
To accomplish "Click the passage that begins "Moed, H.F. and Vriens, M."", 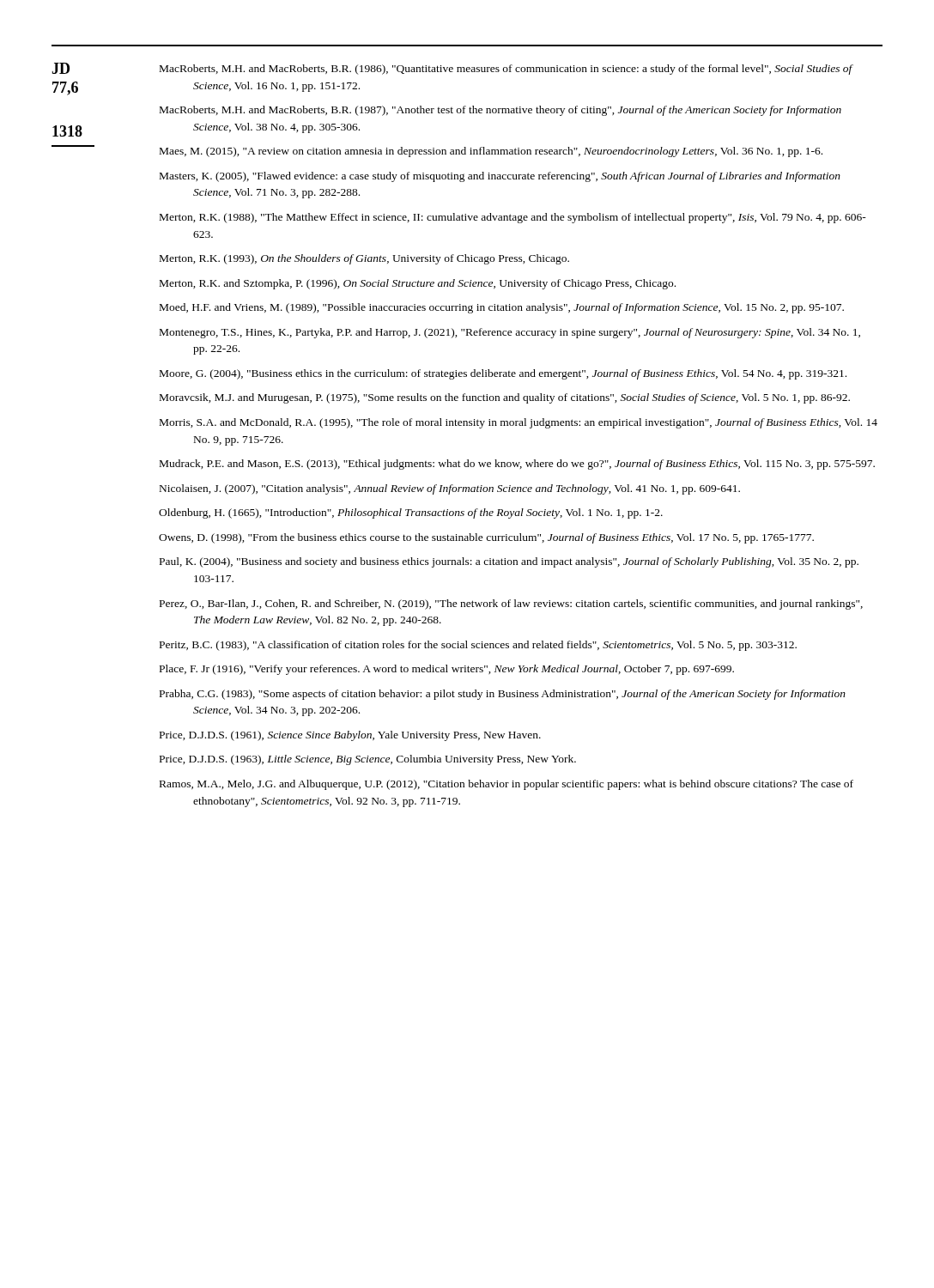I will (502, 307).
